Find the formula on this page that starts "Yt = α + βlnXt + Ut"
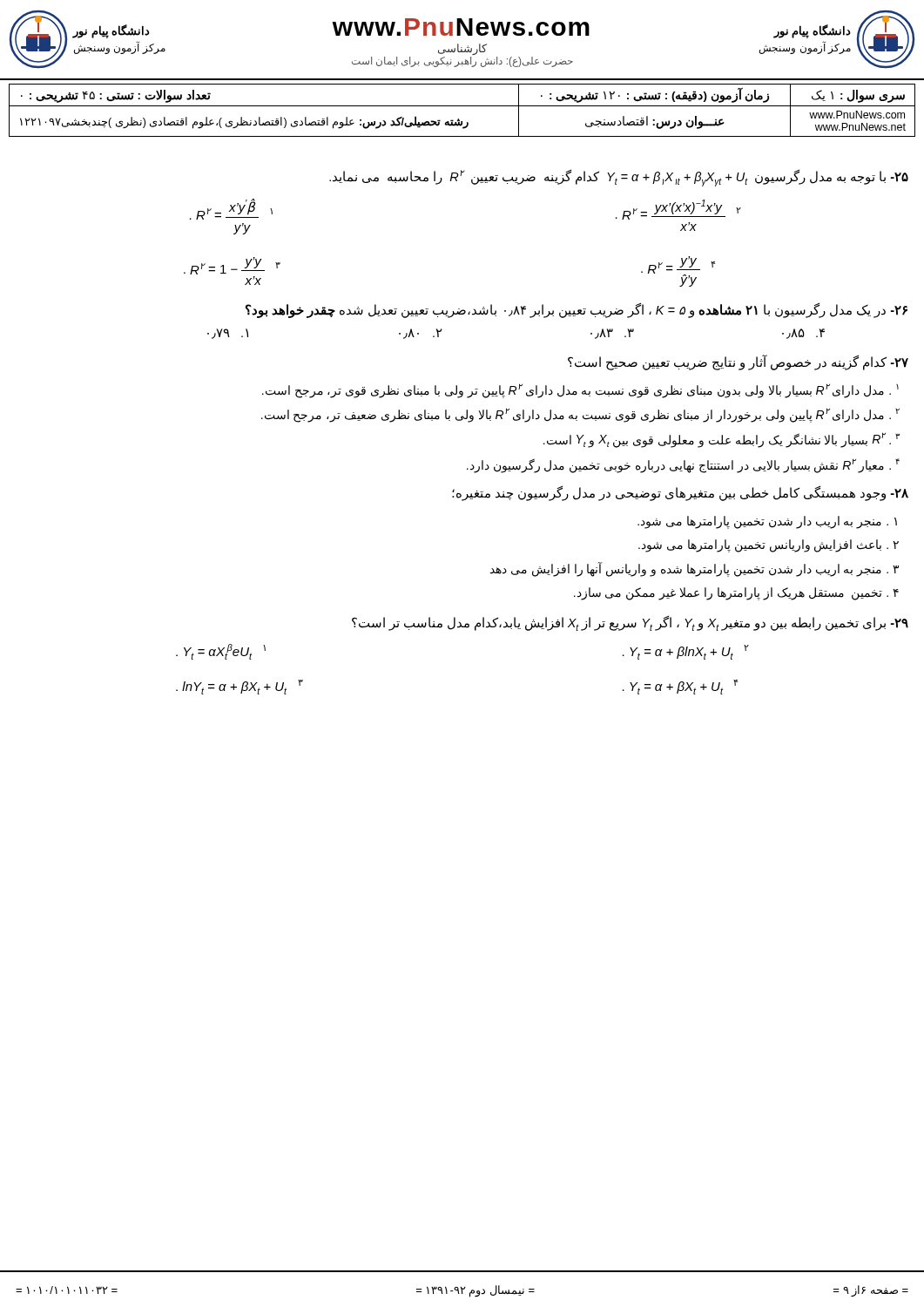 (x=685, y=652)
